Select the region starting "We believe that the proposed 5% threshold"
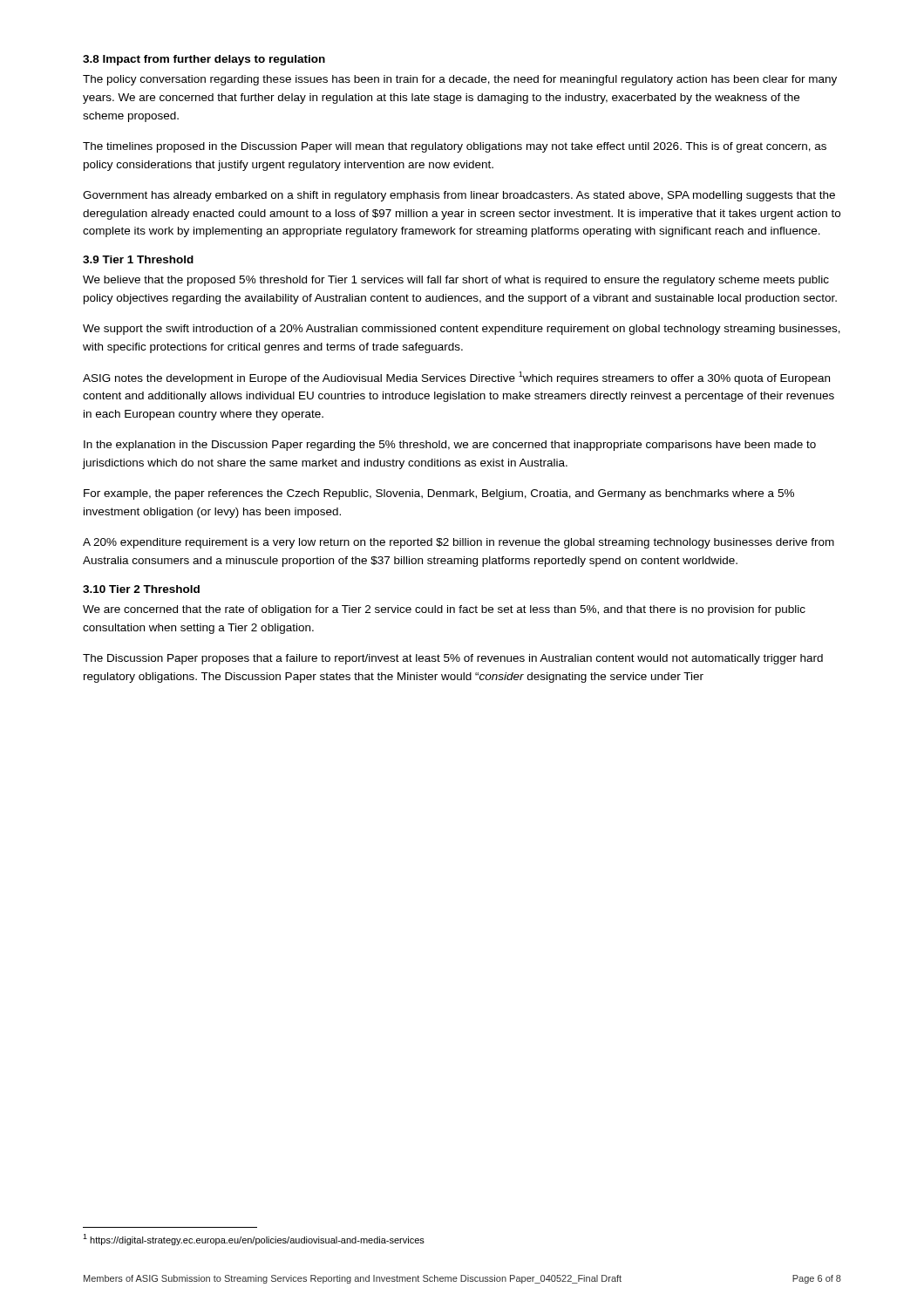 (460, 289)
